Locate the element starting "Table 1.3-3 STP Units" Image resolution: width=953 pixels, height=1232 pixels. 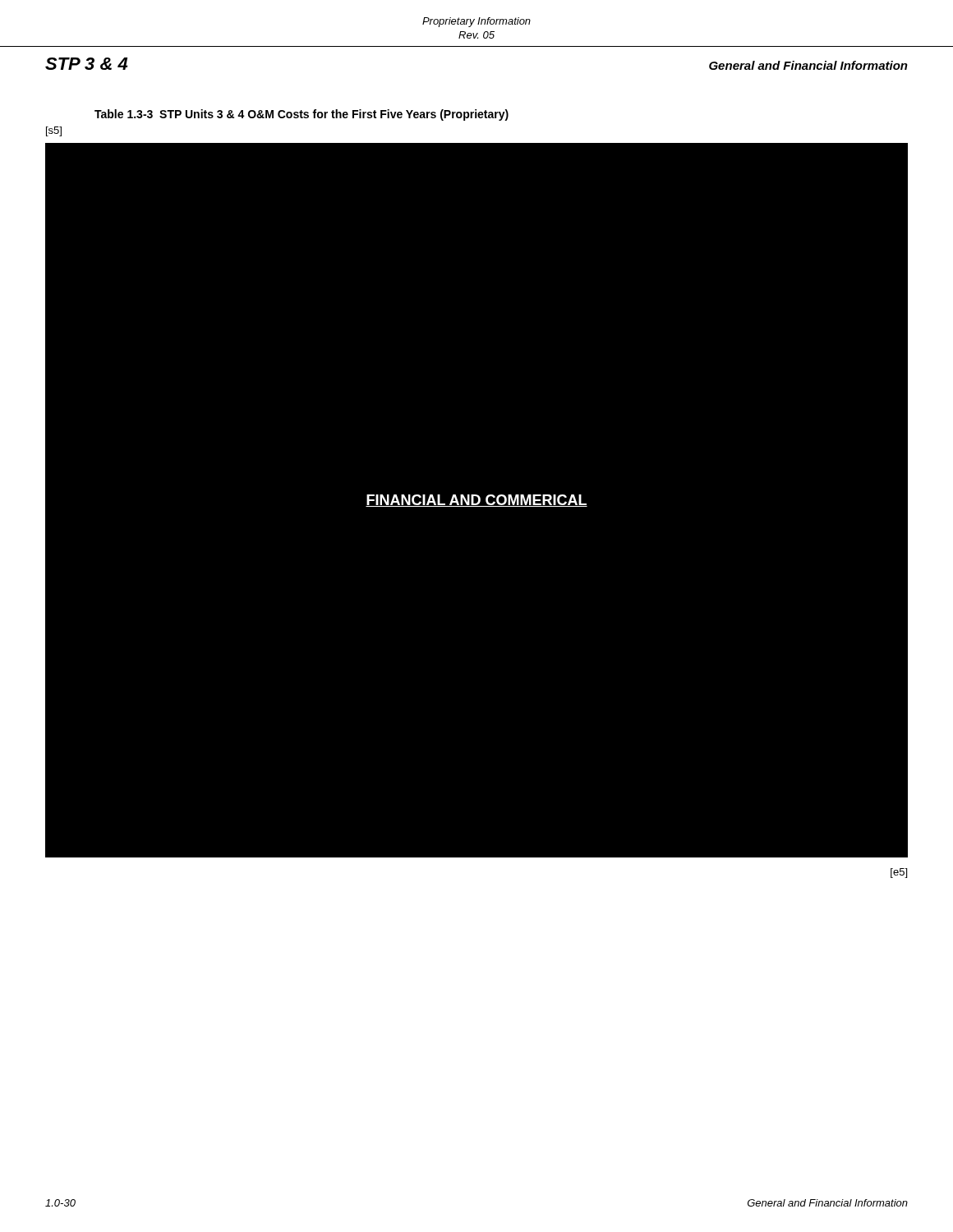click(x=302, y=114)
